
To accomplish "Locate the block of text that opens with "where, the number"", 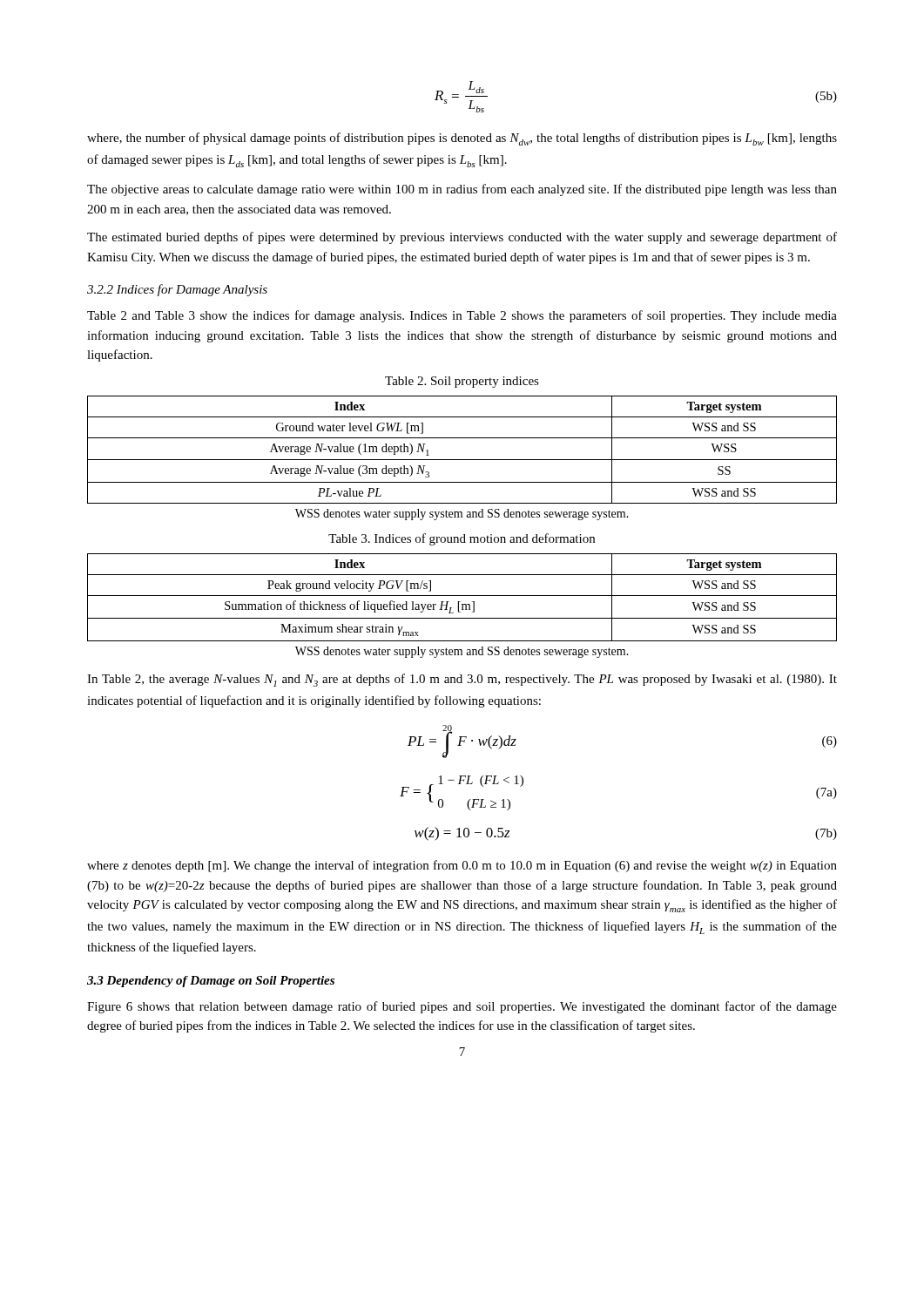I will [462, 197].
